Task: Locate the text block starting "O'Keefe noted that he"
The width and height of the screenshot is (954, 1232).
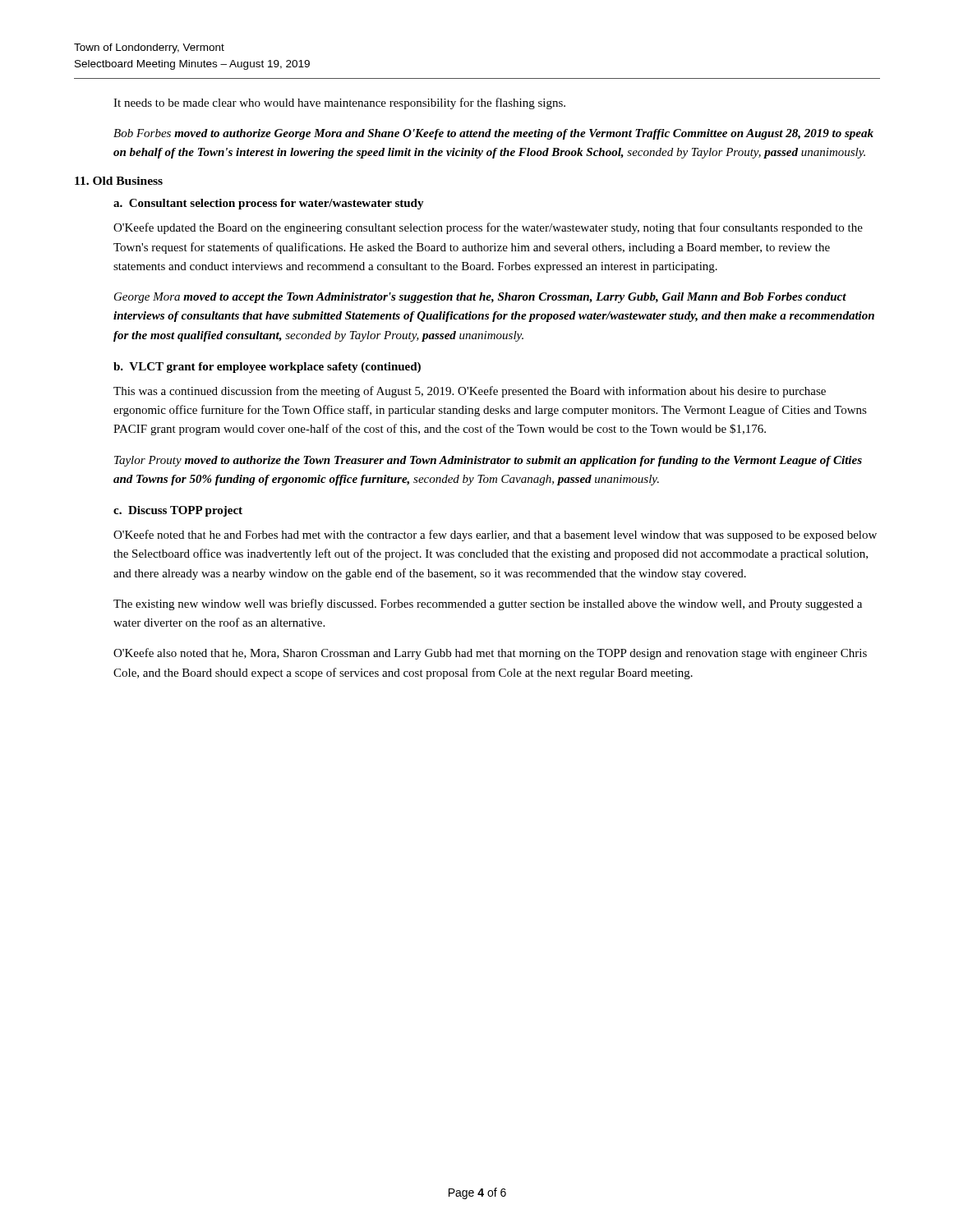Action: click(495, 554)
